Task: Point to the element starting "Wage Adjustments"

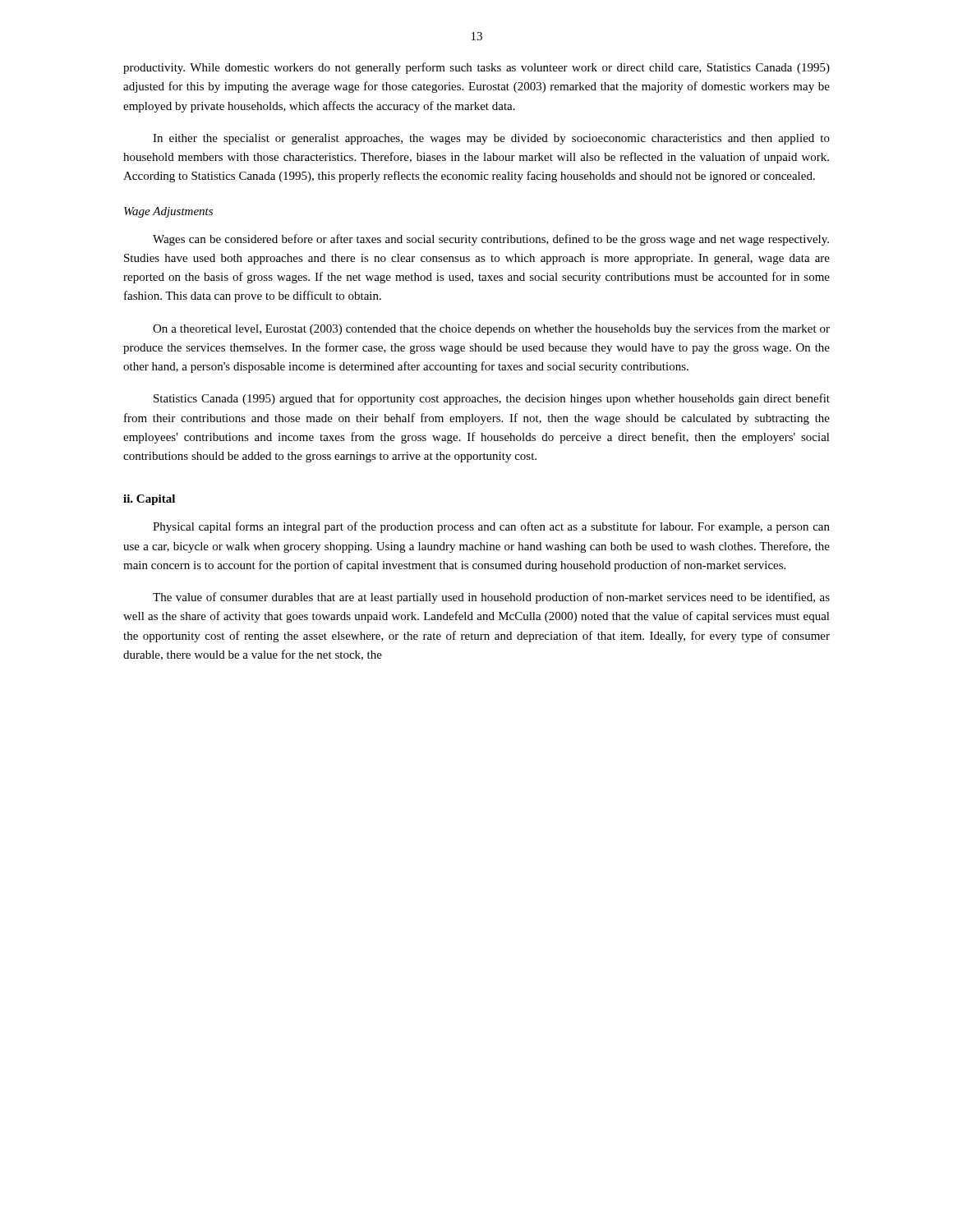Action: coord(168,211)
